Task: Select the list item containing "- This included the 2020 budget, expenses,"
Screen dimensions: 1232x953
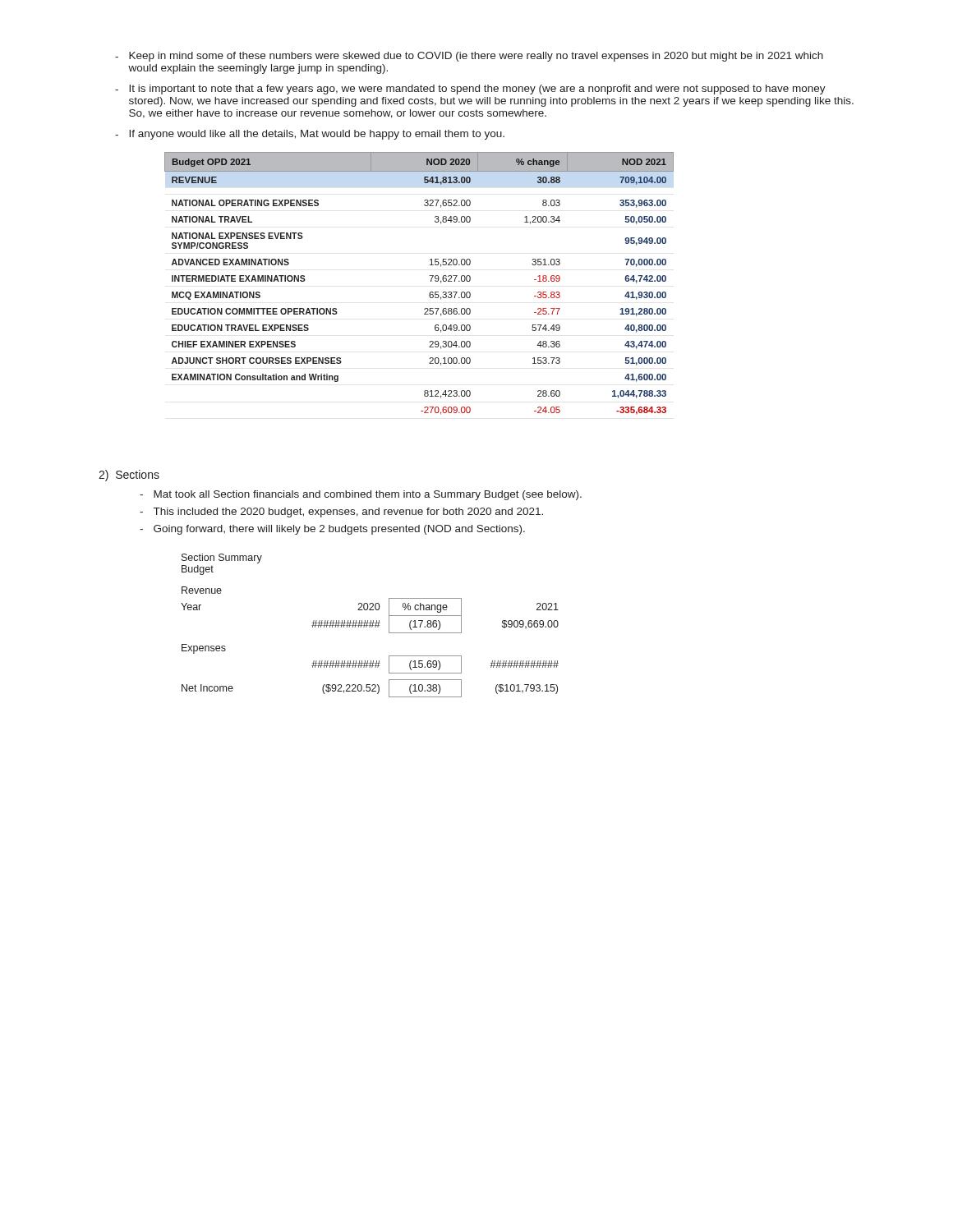Action: coord(342,511)
